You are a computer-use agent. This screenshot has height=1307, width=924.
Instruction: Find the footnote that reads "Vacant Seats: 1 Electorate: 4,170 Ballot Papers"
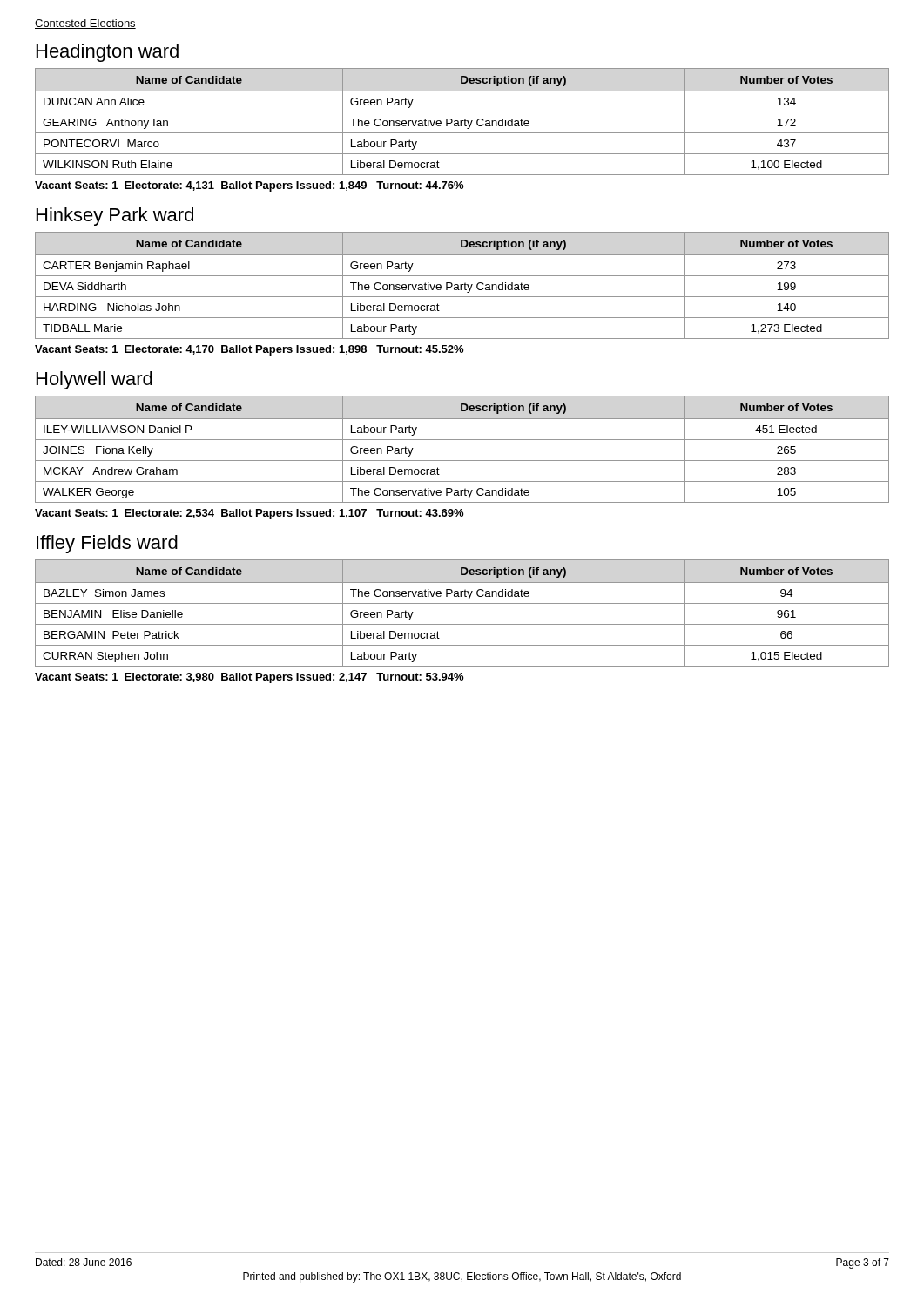[249, 349]
